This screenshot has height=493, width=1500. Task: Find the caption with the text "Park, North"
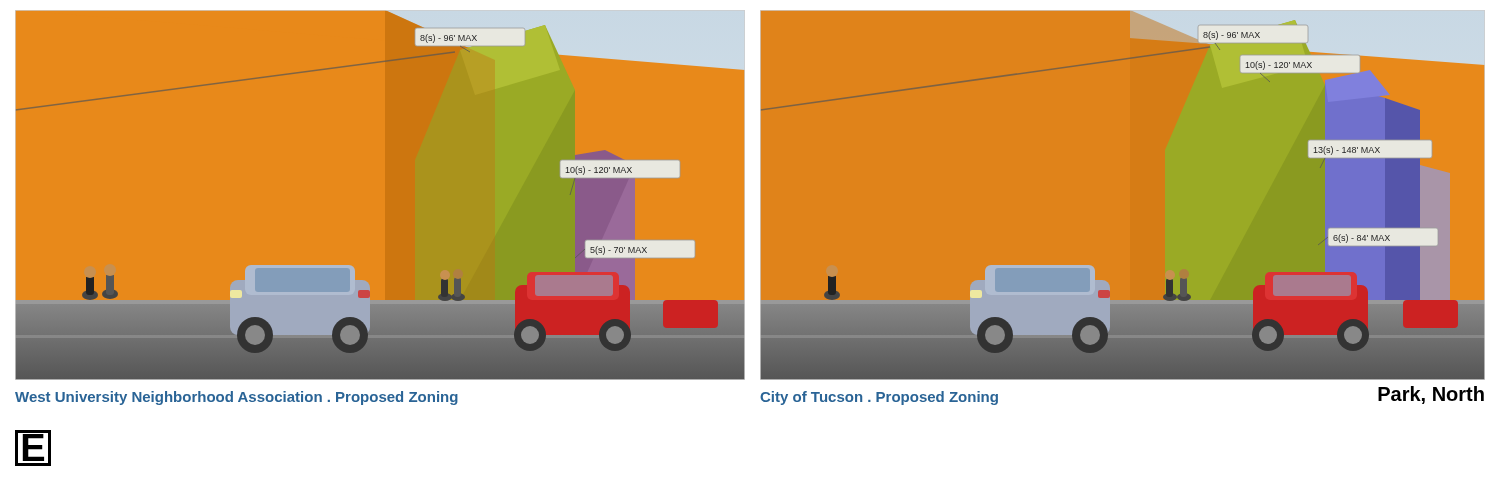pos(1431,394)
